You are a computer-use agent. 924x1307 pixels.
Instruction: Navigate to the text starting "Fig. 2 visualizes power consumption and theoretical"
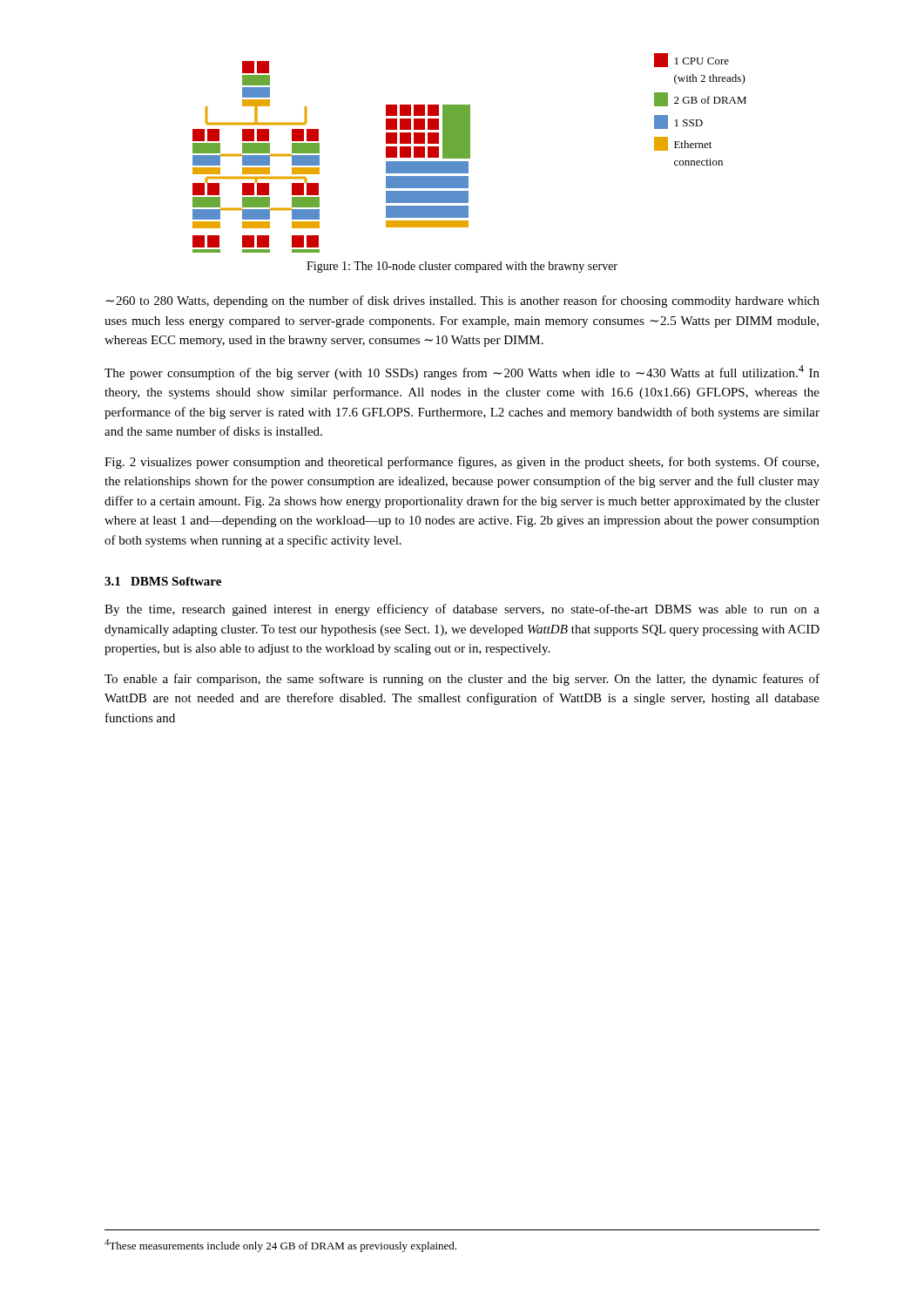(x=462, y=501)
